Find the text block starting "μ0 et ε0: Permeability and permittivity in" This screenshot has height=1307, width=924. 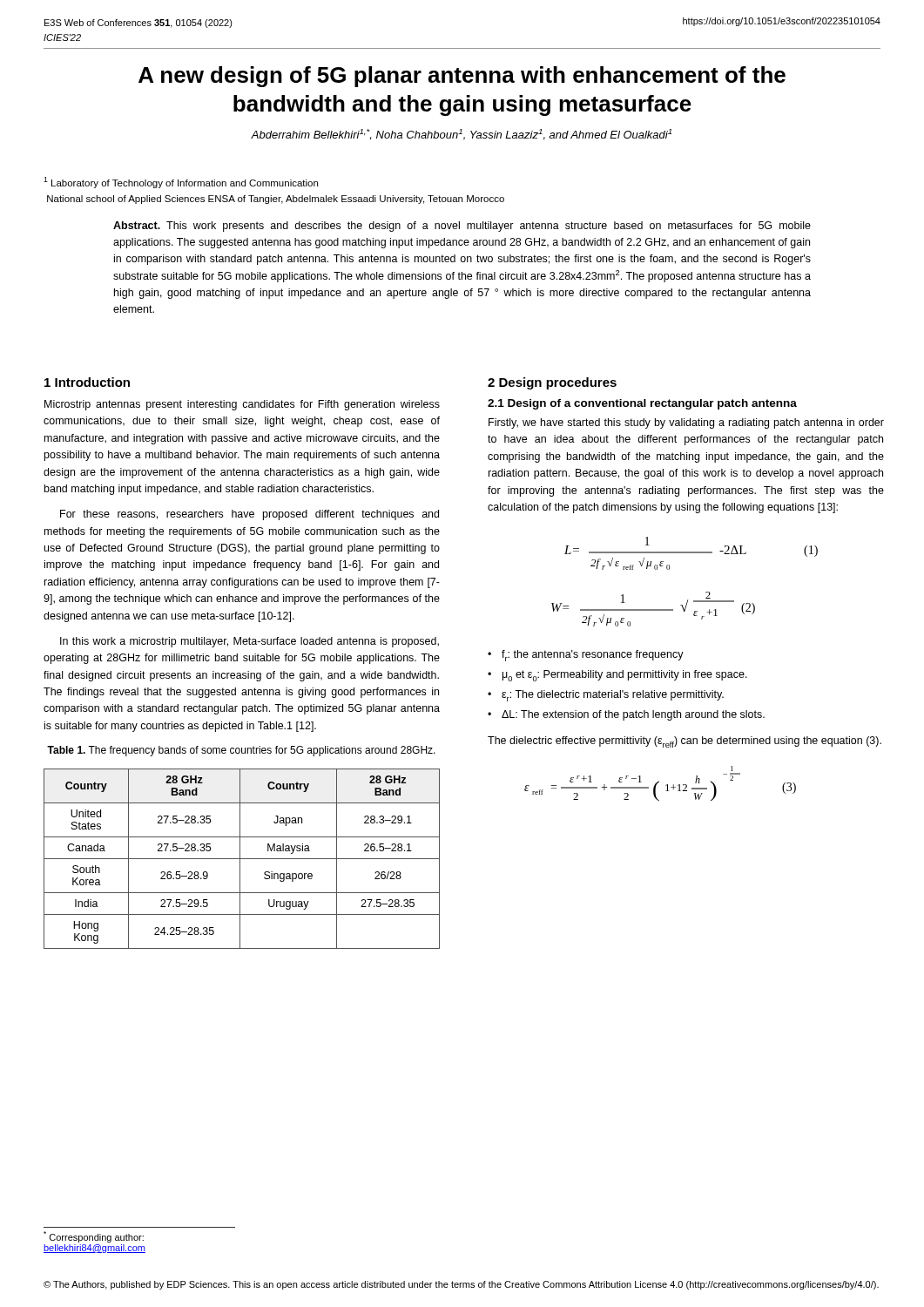[x=625, y=676]
